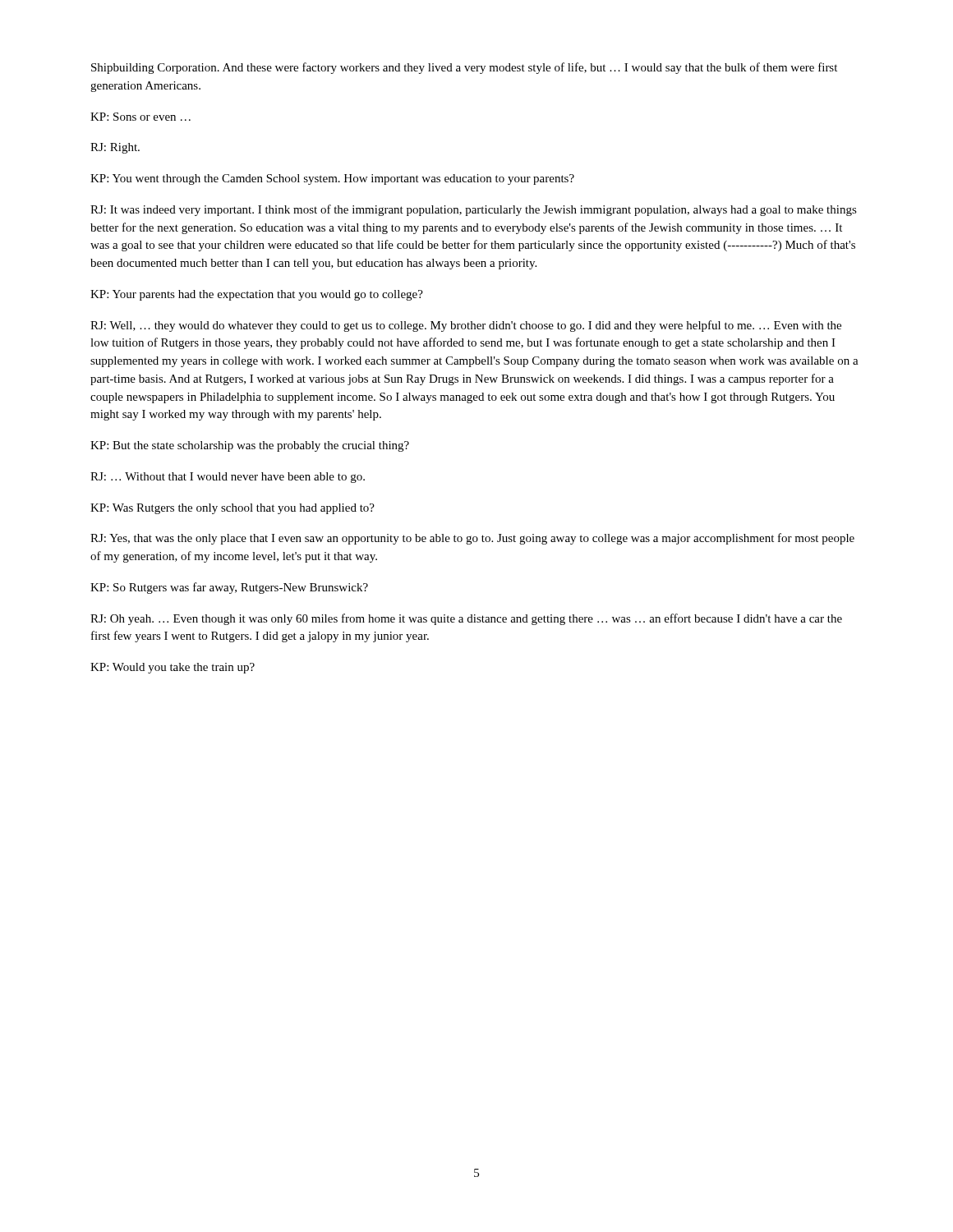This screenshot has height=1232, width=953.
Task: Locate the block of text that opens with "RJ: … Without that I would never have"
Action: coord(228,476)
